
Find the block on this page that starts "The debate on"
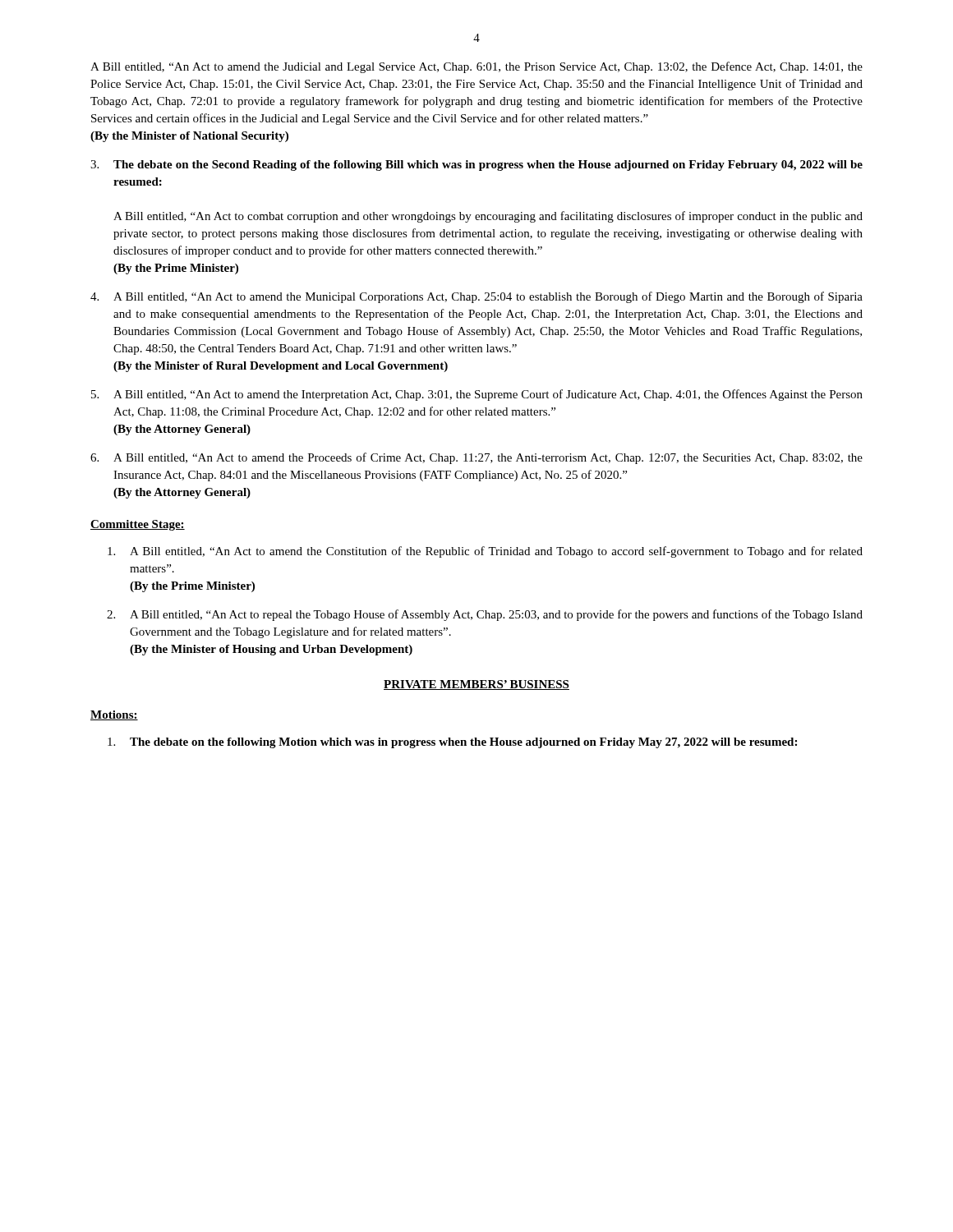click(485, 742)
